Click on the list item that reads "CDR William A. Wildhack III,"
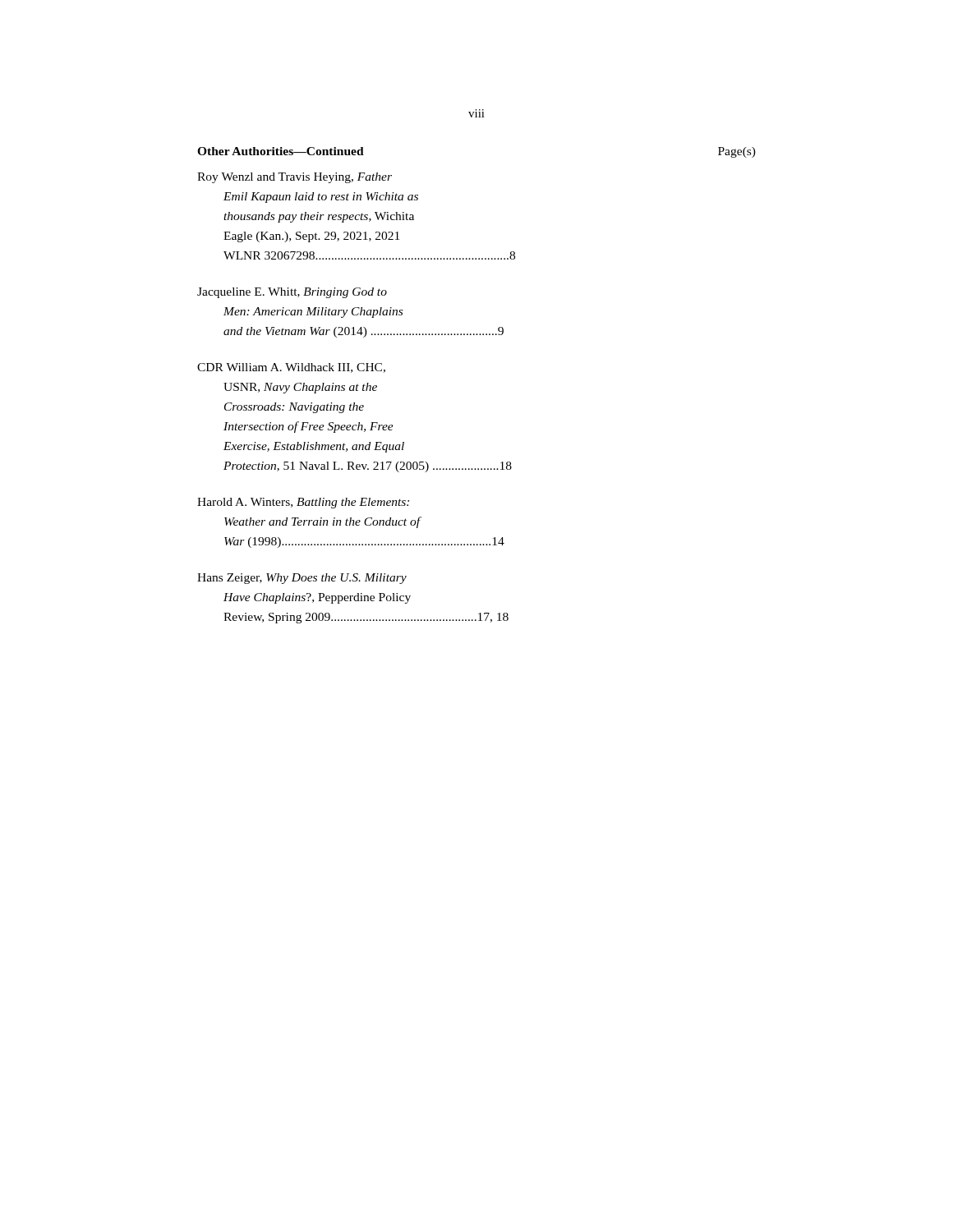Viewport: 953px width, 1232px height. coord(291,368)
